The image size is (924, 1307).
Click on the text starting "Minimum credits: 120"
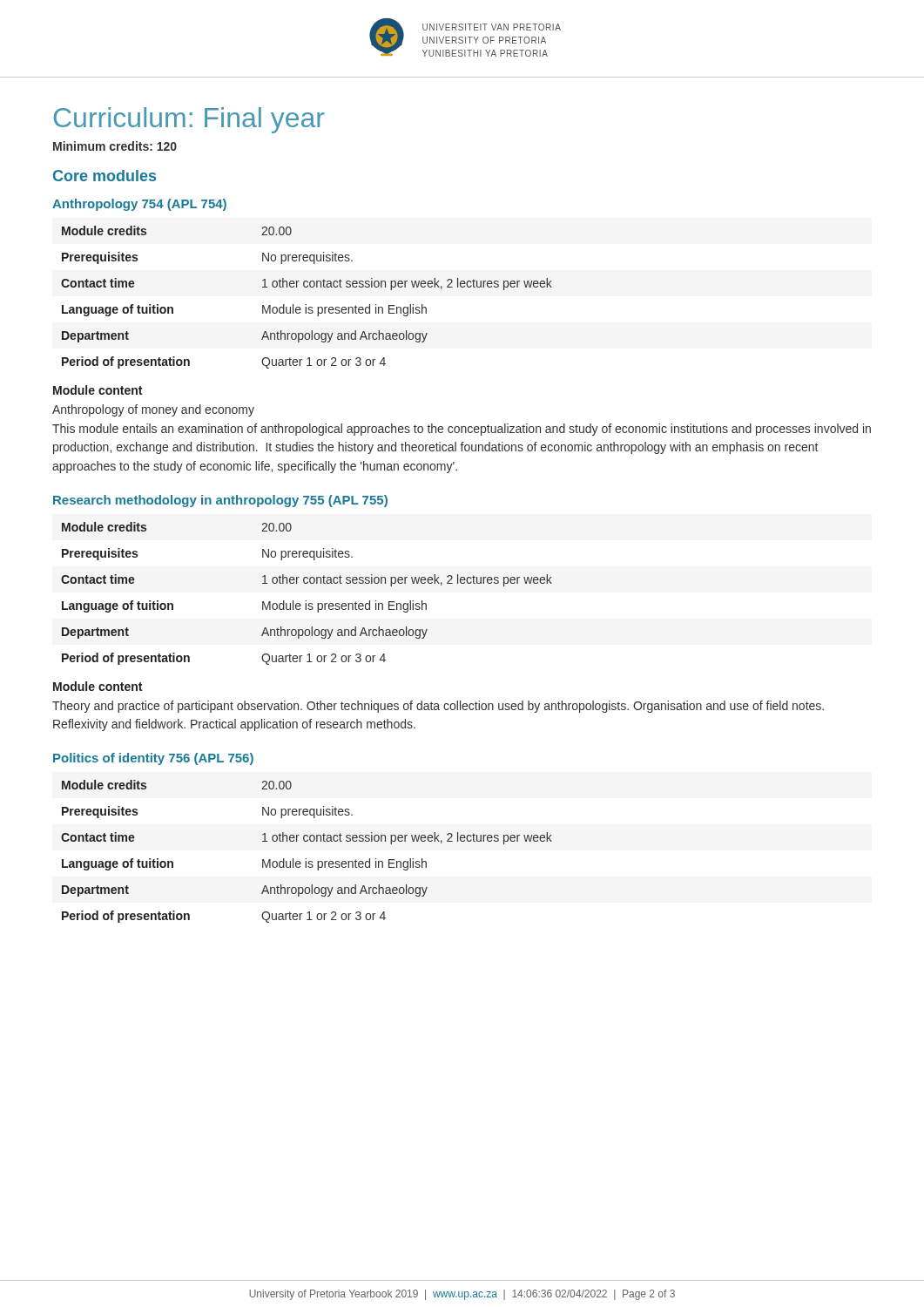click(x=115, y=146)
